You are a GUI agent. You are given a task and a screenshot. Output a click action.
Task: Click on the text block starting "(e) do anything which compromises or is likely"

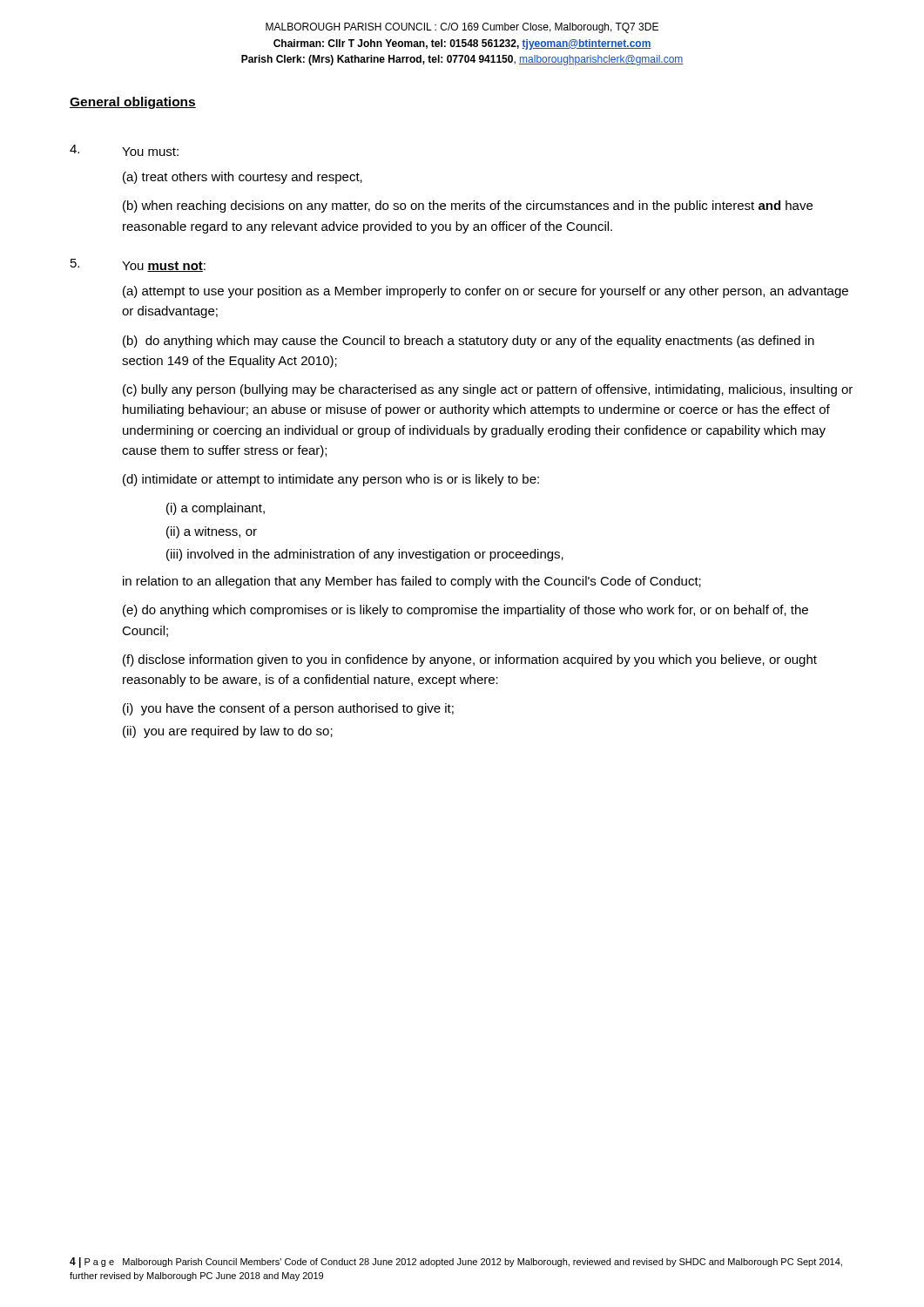(465, 620)
